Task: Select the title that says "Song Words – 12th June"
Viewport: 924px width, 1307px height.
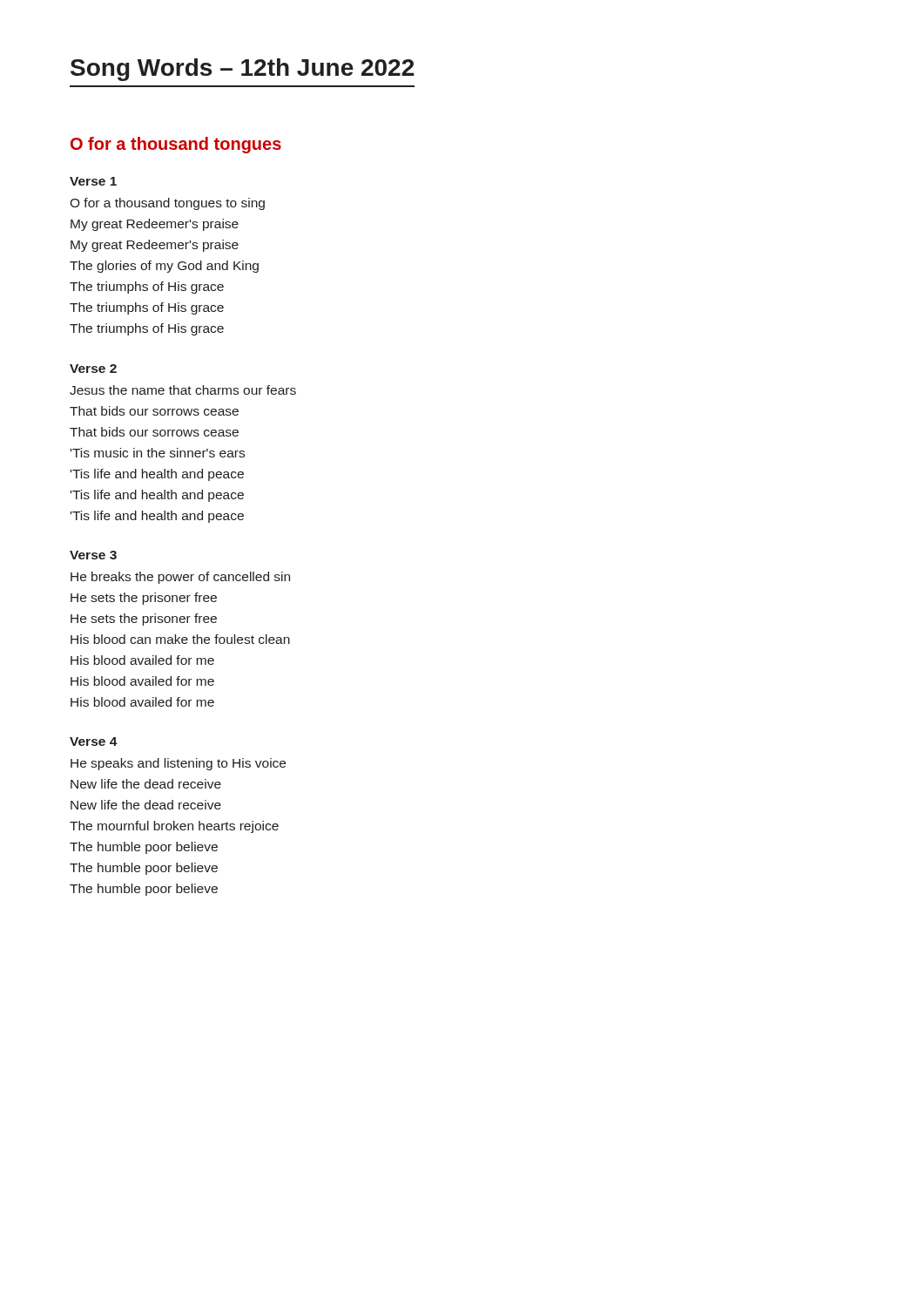Action: coord(242,68)
